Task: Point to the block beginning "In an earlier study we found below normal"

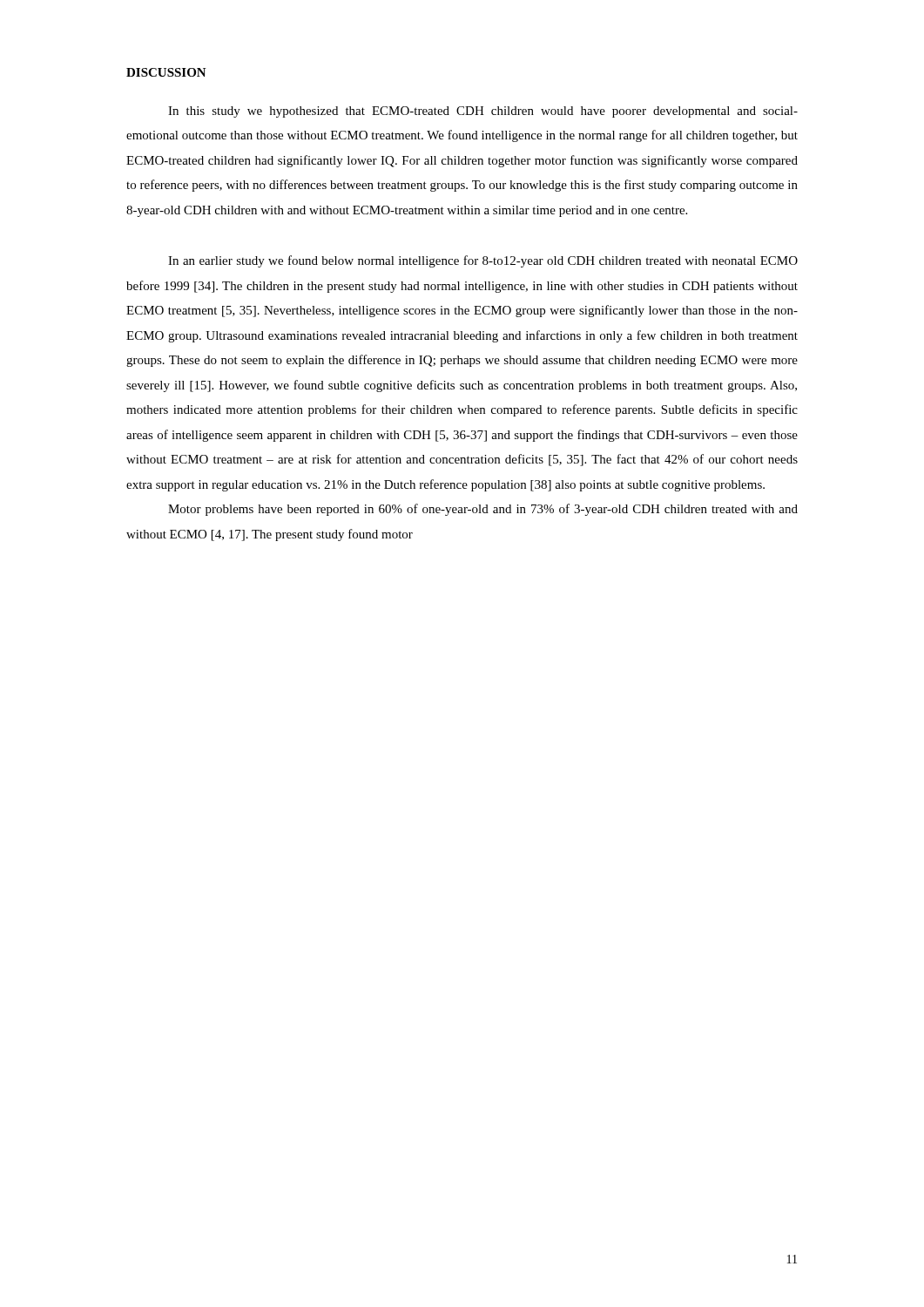Action: [462, 372]
